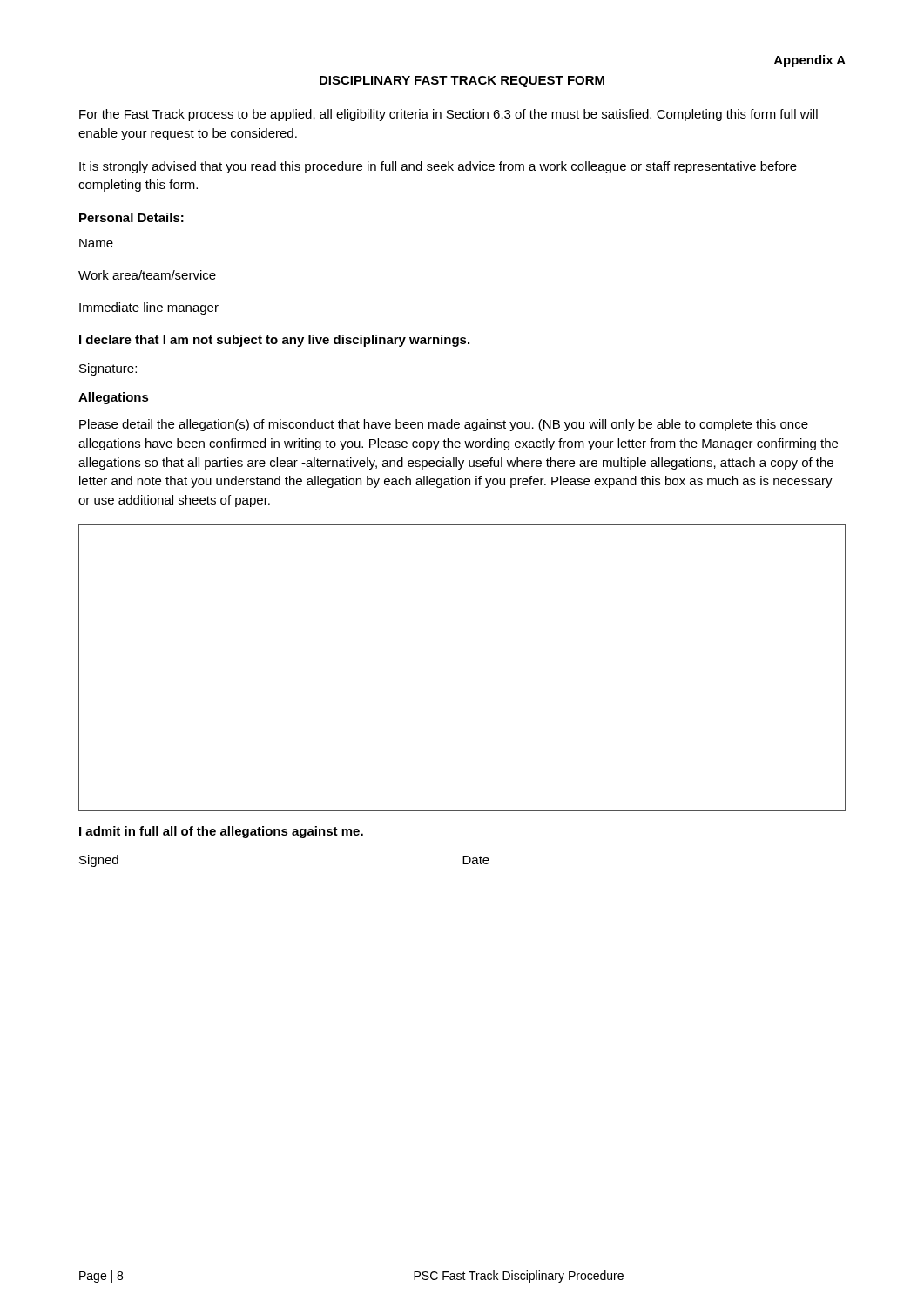This screenshot has height=1307, width=924.
Task: Point to "Work area/team/service"
Action: click(x=147, y=275)
